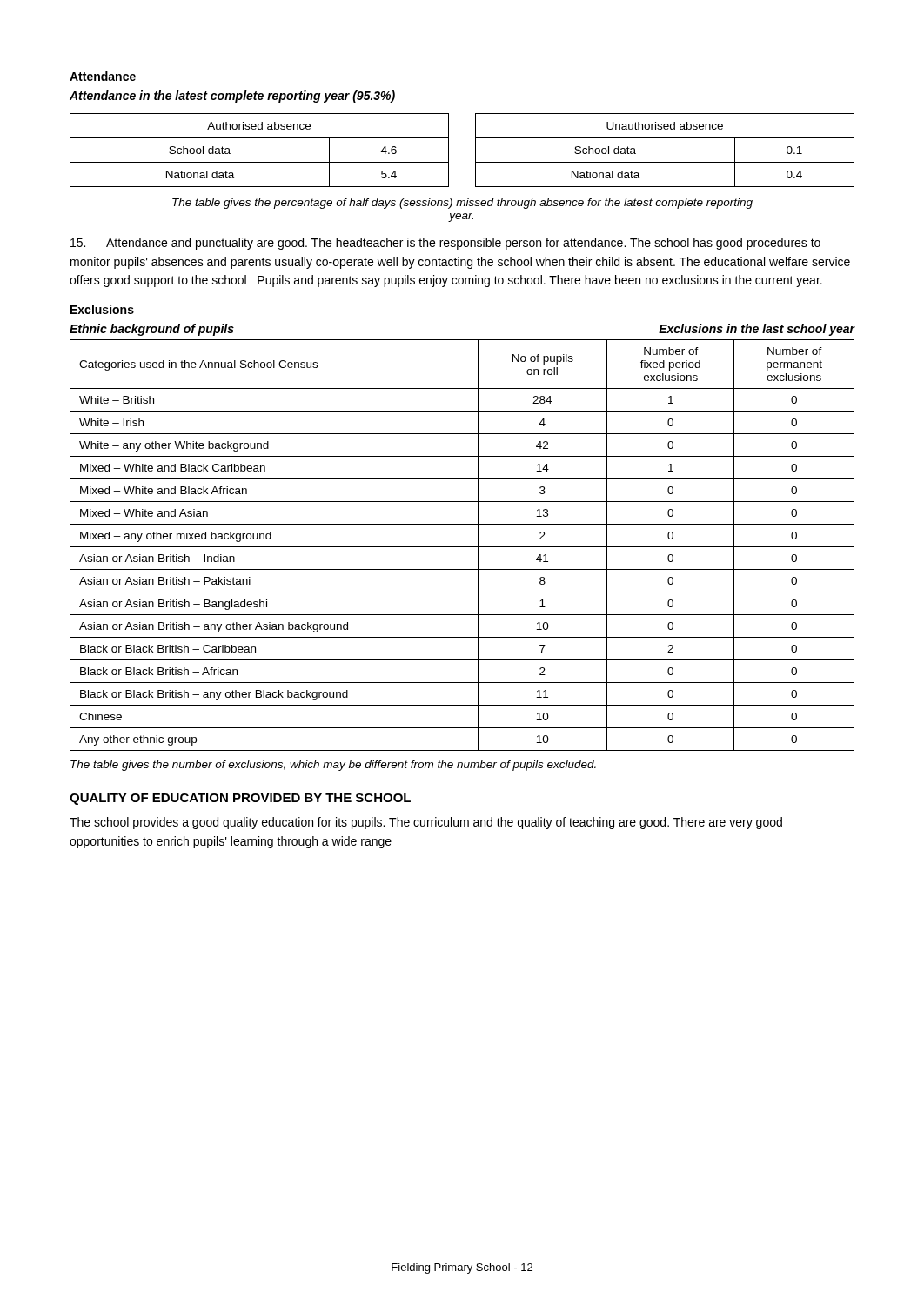Locate the table with the text "Authorised absence"

[462, 150]
